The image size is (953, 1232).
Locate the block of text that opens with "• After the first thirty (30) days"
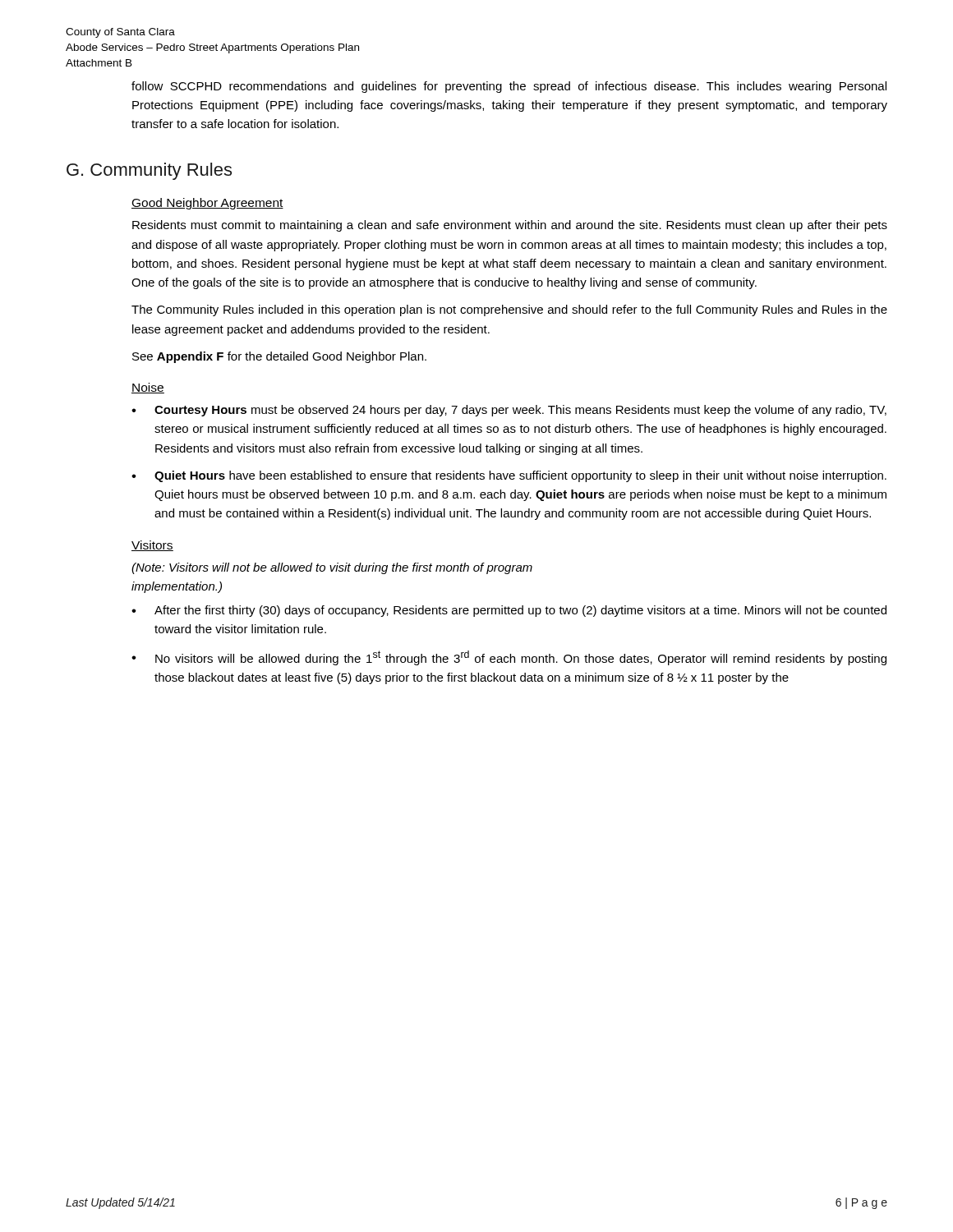(509, 620)
